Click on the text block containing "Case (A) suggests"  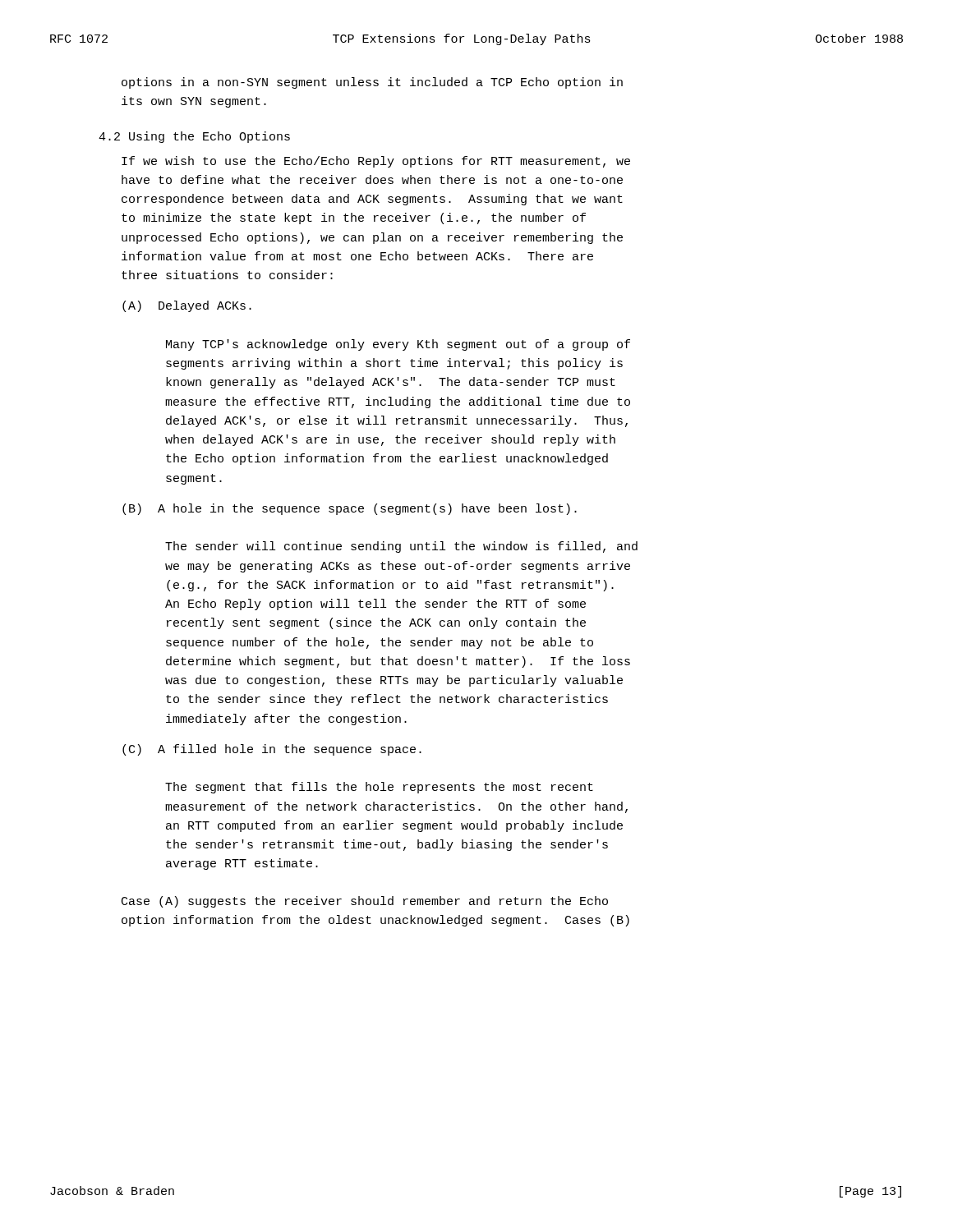pyautogui.click(x=365, y=911)
